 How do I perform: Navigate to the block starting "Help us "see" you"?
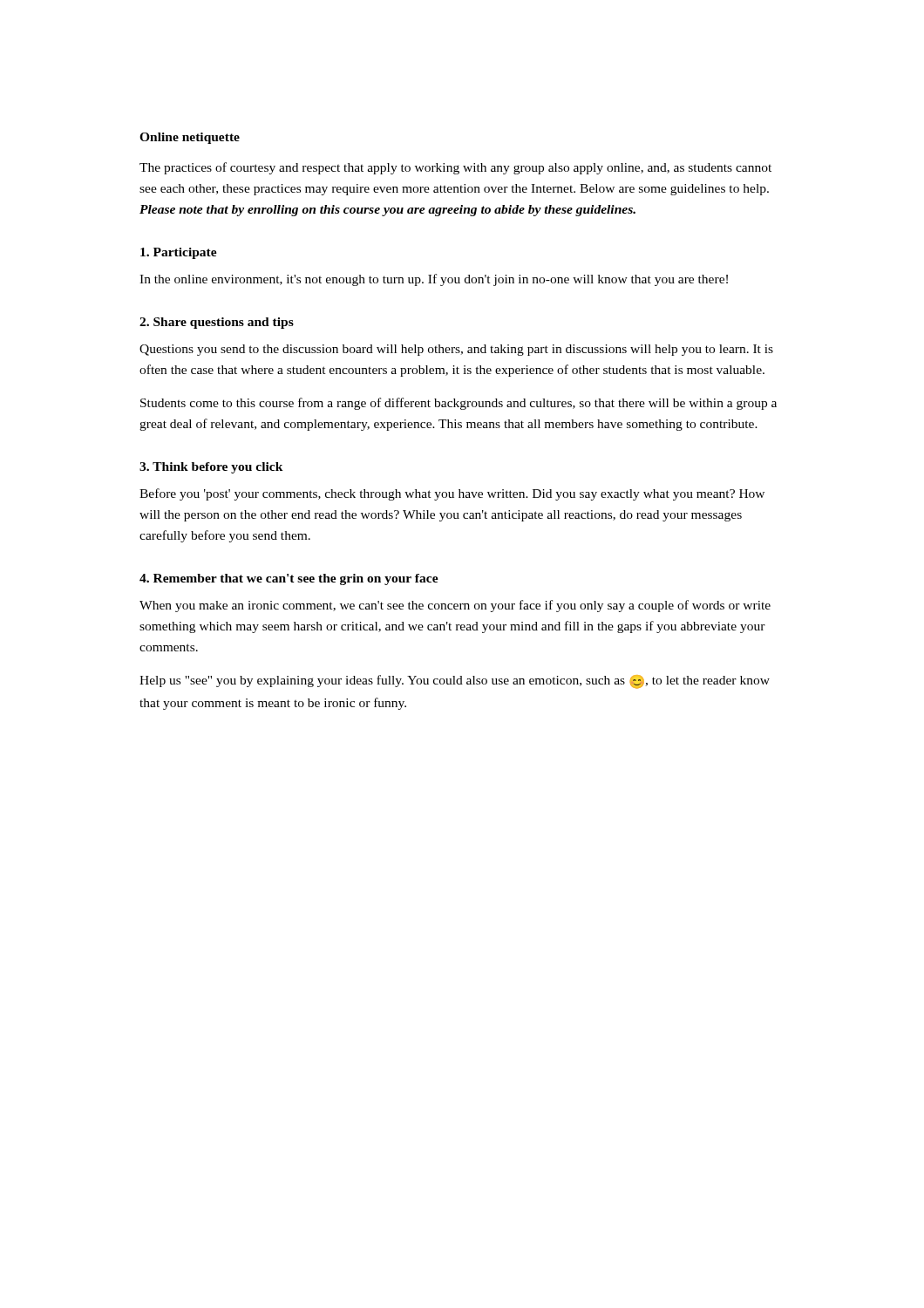pos(455,690)
